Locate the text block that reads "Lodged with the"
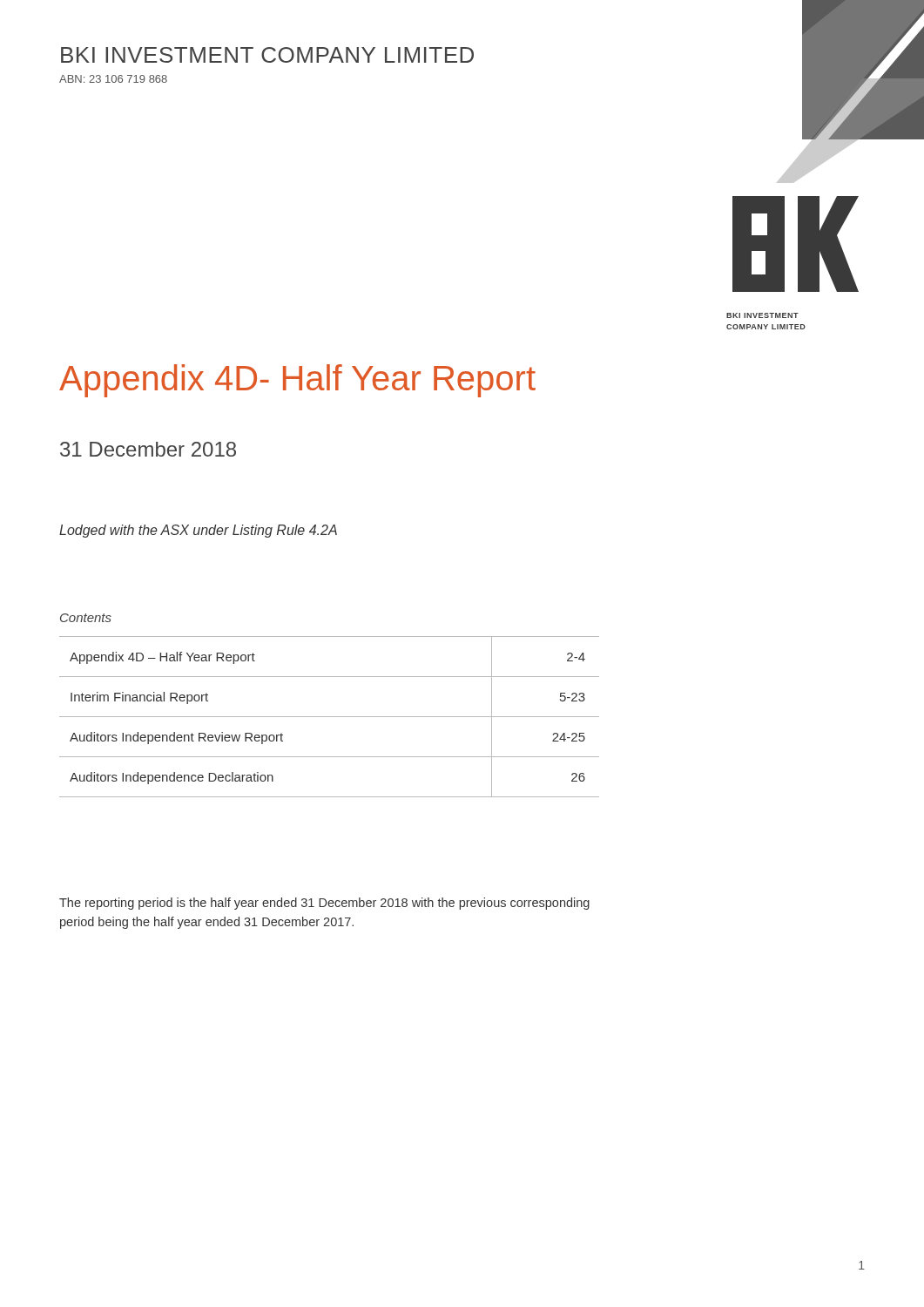Screen dimensions: 1307x924 [198, 531]
